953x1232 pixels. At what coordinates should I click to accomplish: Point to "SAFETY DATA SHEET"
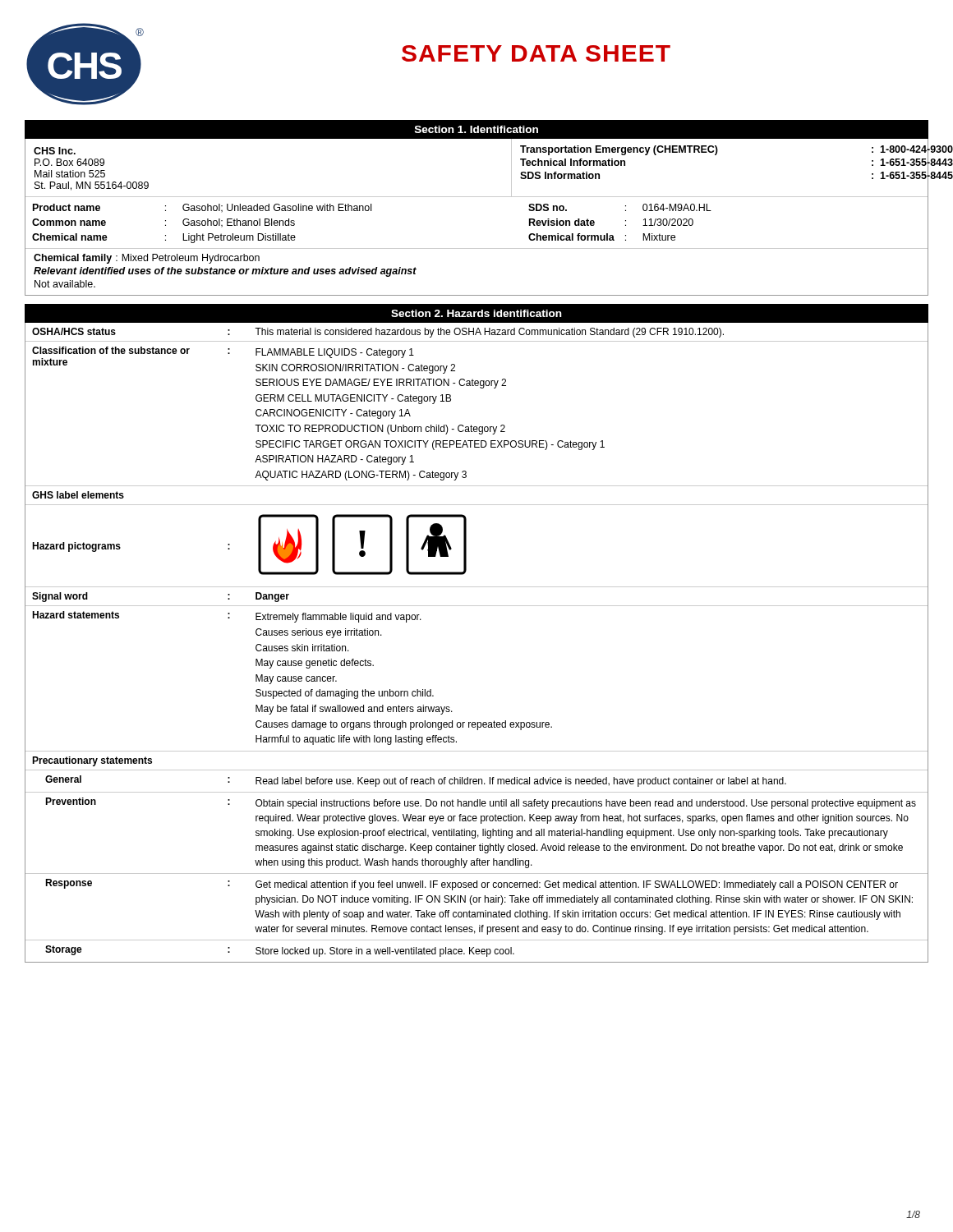tap(536, 53)
